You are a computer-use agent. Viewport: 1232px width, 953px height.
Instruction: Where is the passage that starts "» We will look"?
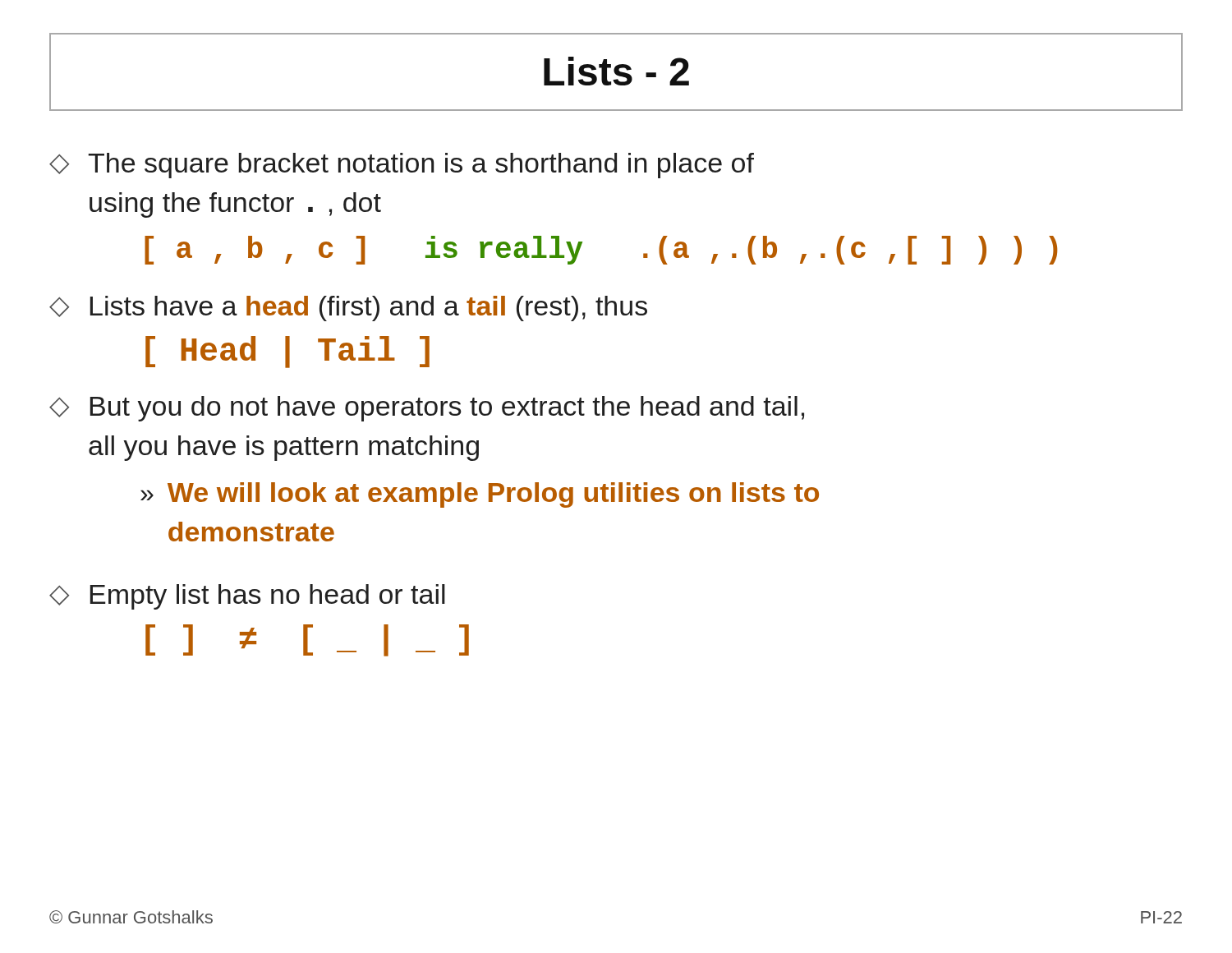480,513
